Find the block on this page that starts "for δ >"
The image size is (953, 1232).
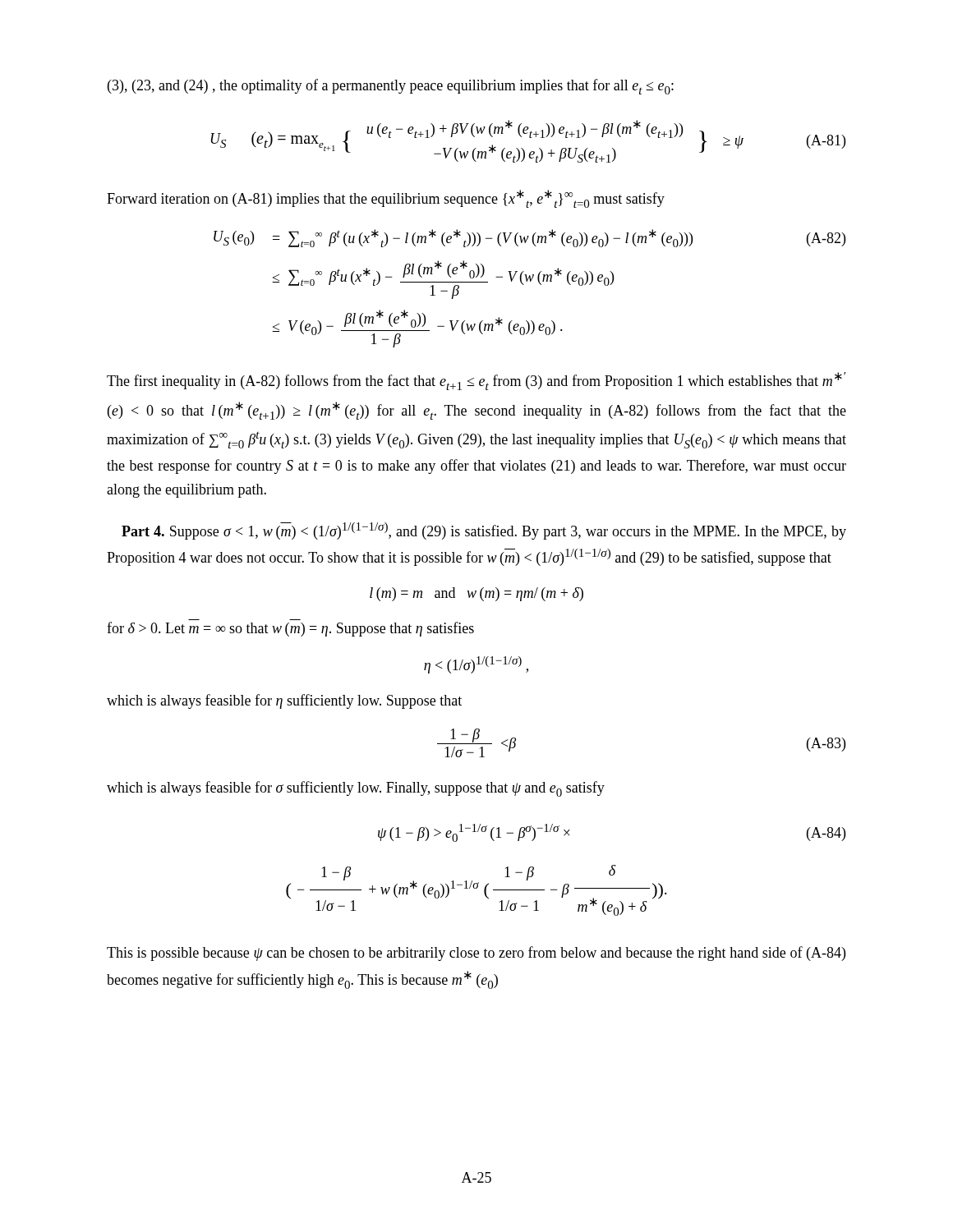(290, 628)
